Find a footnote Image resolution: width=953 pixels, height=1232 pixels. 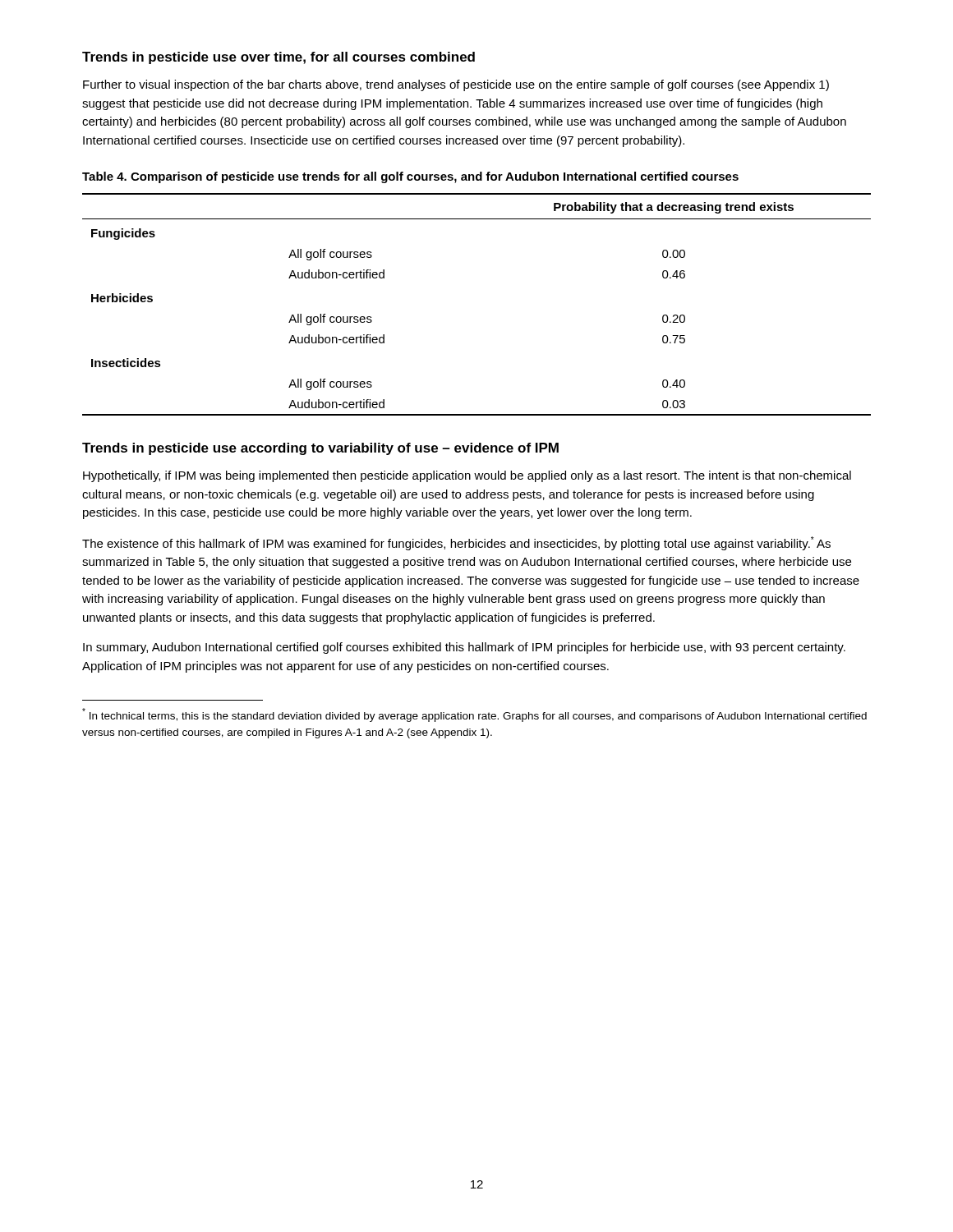(475, 723)
